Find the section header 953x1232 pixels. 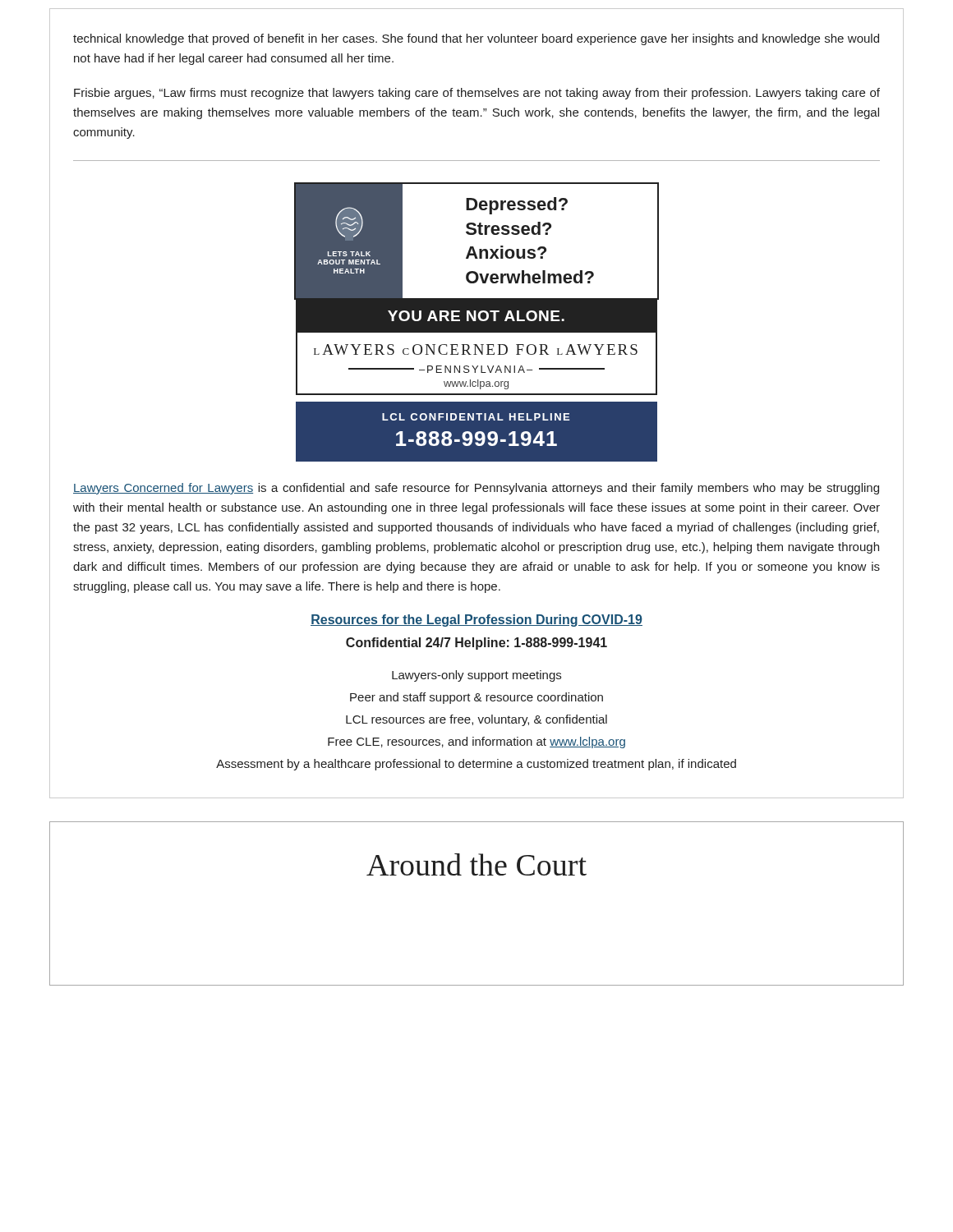[x=476, y=620]
